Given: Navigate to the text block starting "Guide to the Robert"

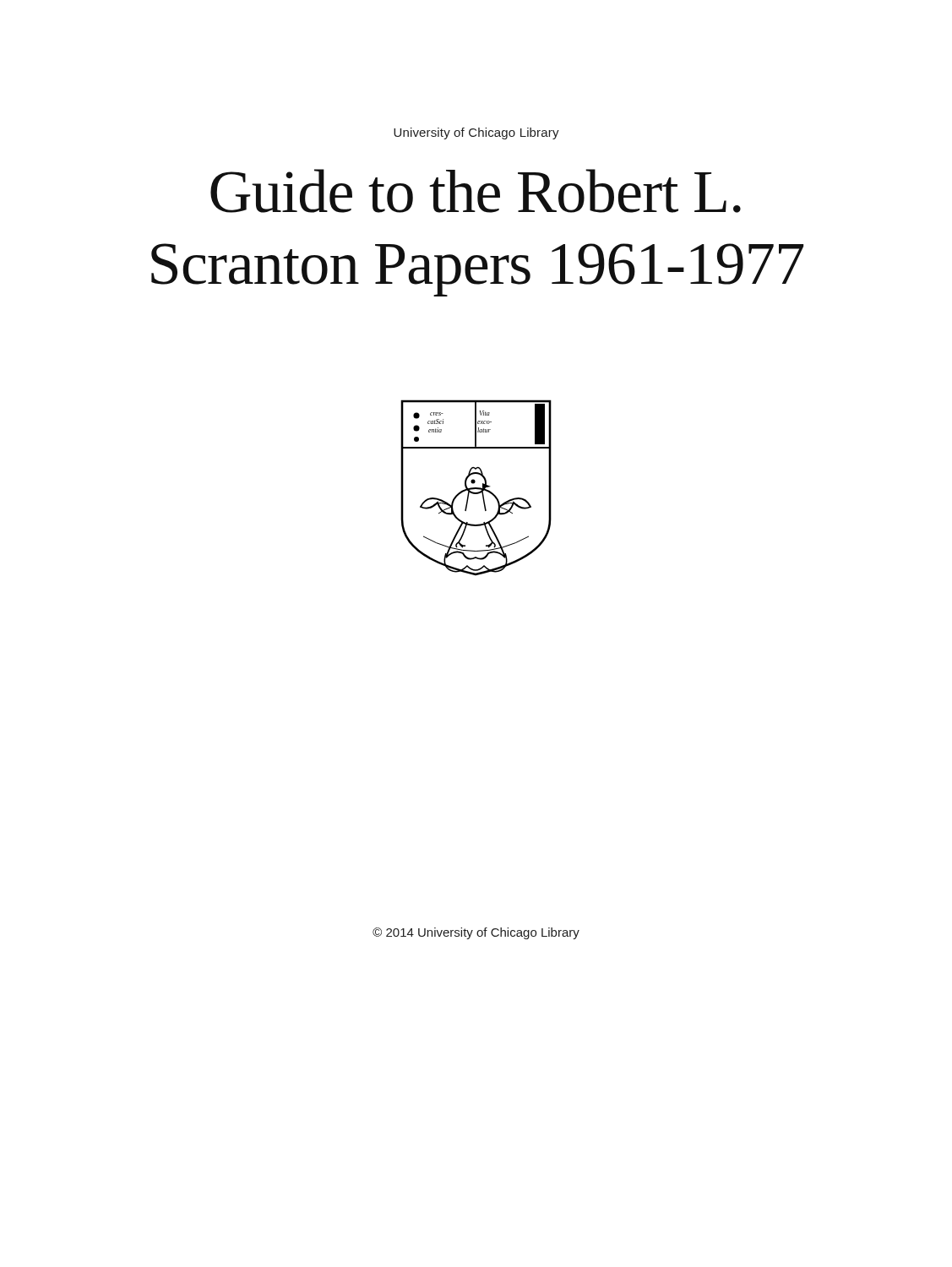Looking at the screenshot, I should coord(476,228).
